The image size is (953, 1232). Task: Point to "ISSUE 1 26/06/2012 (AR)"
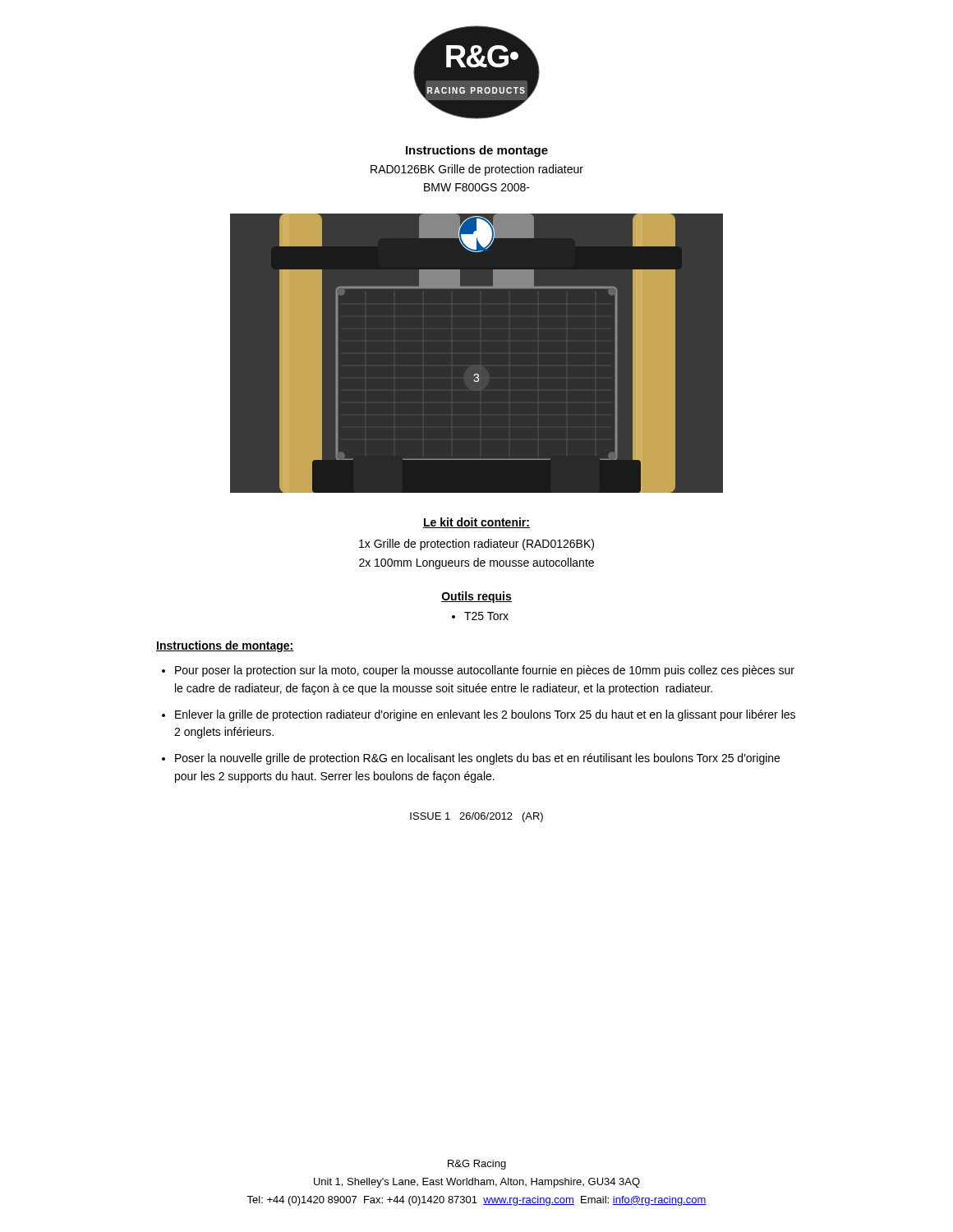coord(476,816)
